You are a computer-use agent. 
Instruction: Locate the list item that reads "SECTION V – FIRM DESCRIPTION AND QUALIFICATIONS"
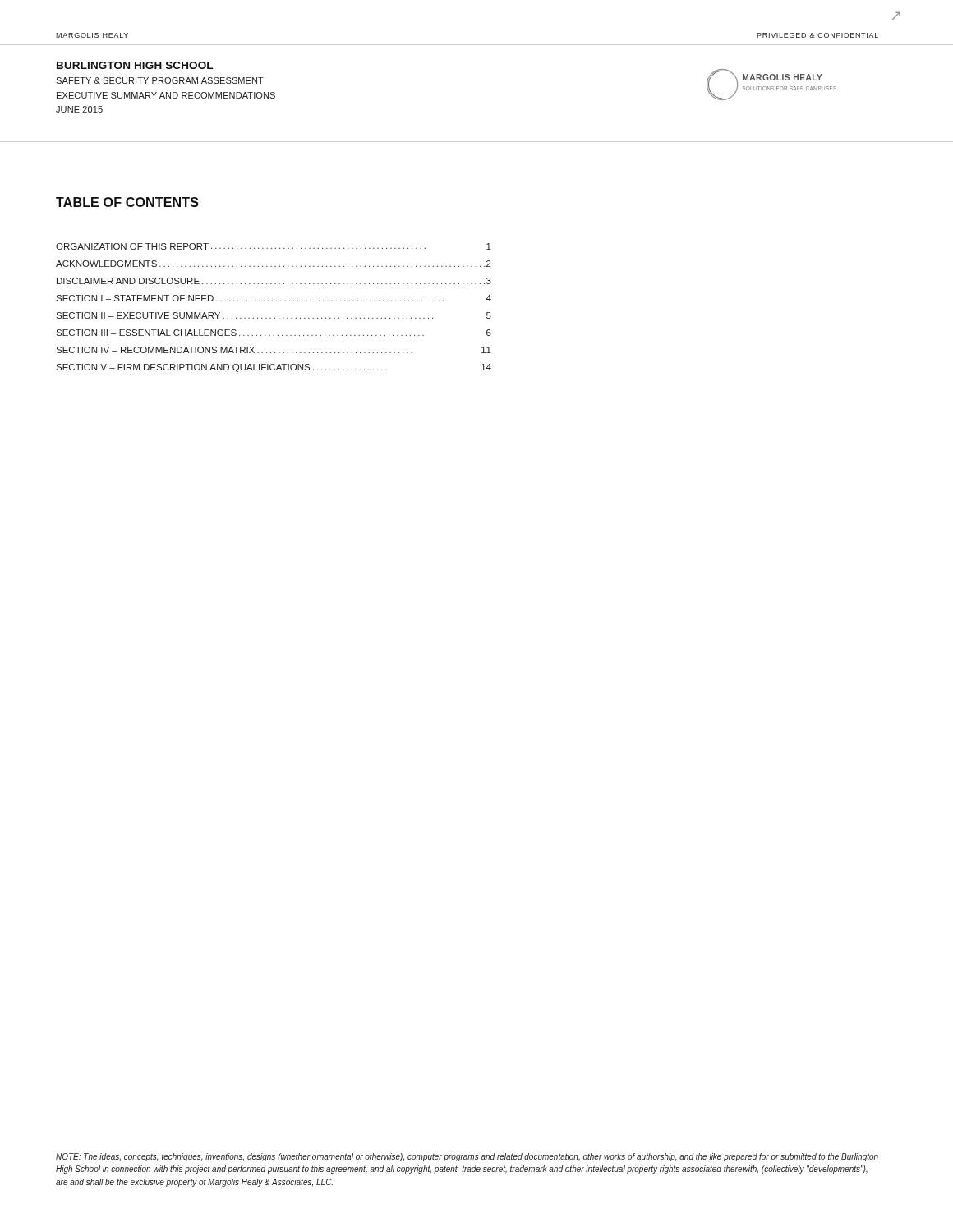[x=274, y=367]
